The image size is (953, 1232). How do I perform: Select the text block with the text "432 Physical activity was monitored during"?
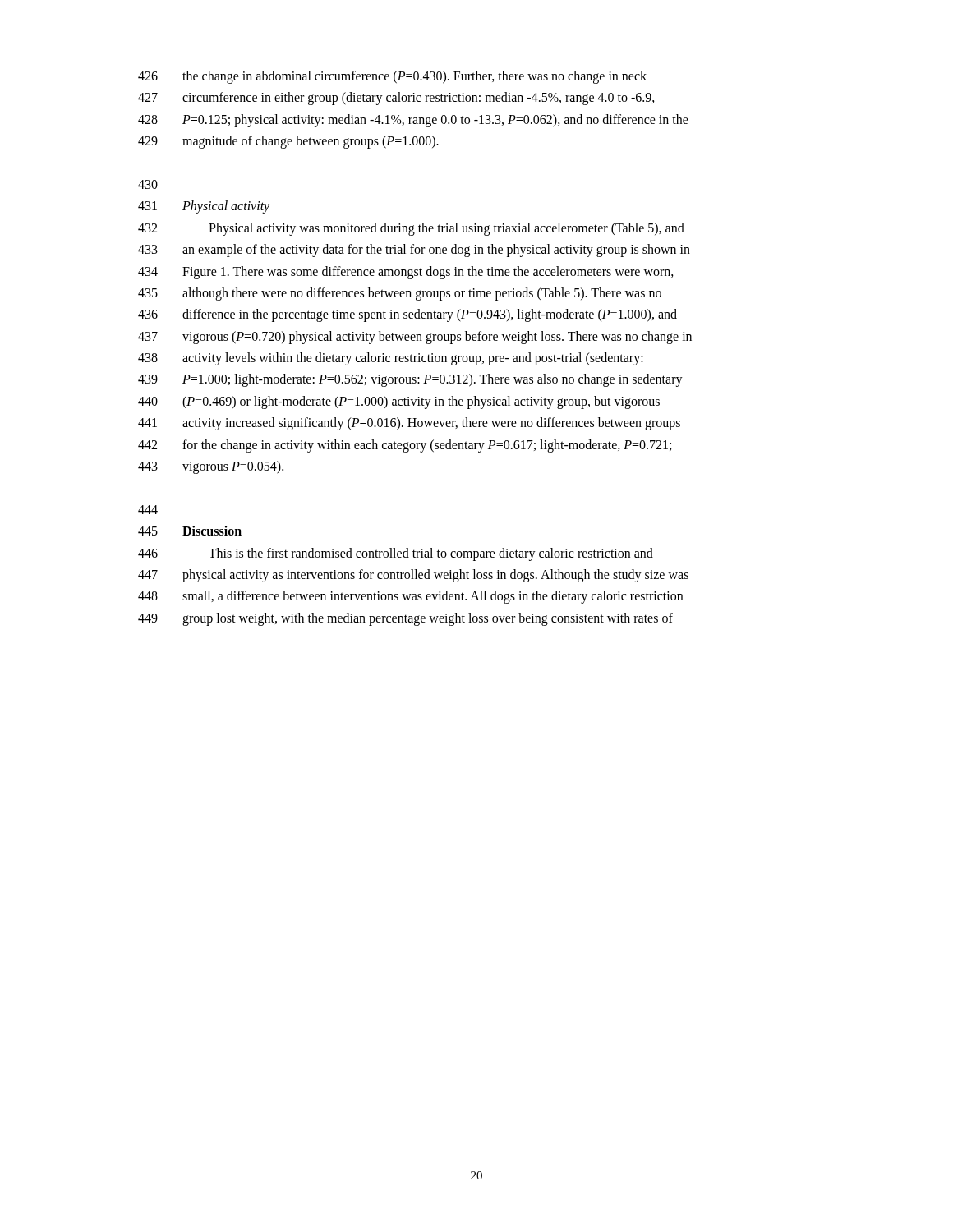[x=476, y=228]
